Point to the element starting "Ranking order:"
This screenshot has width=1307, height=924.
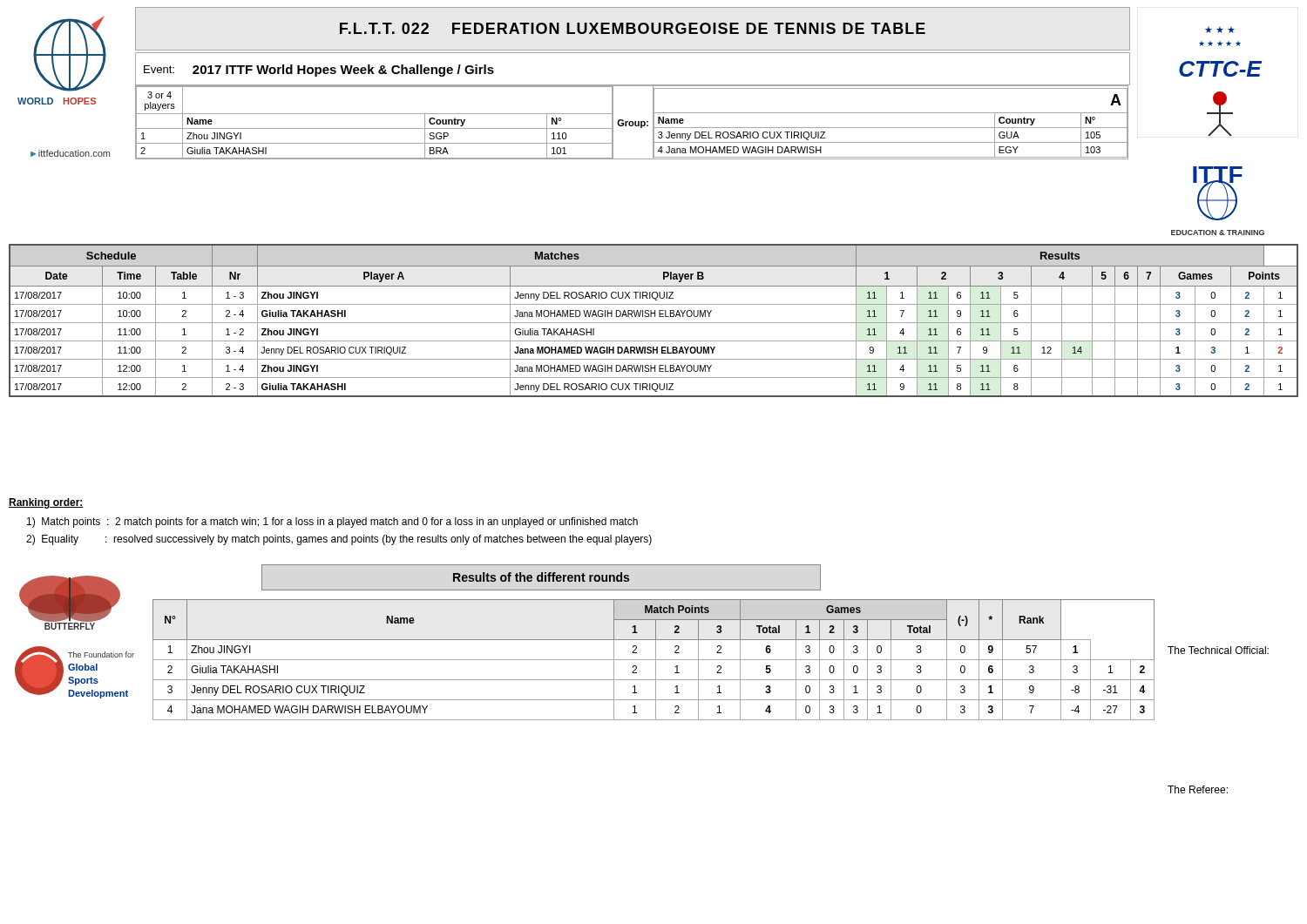click(x=46, y=502)
